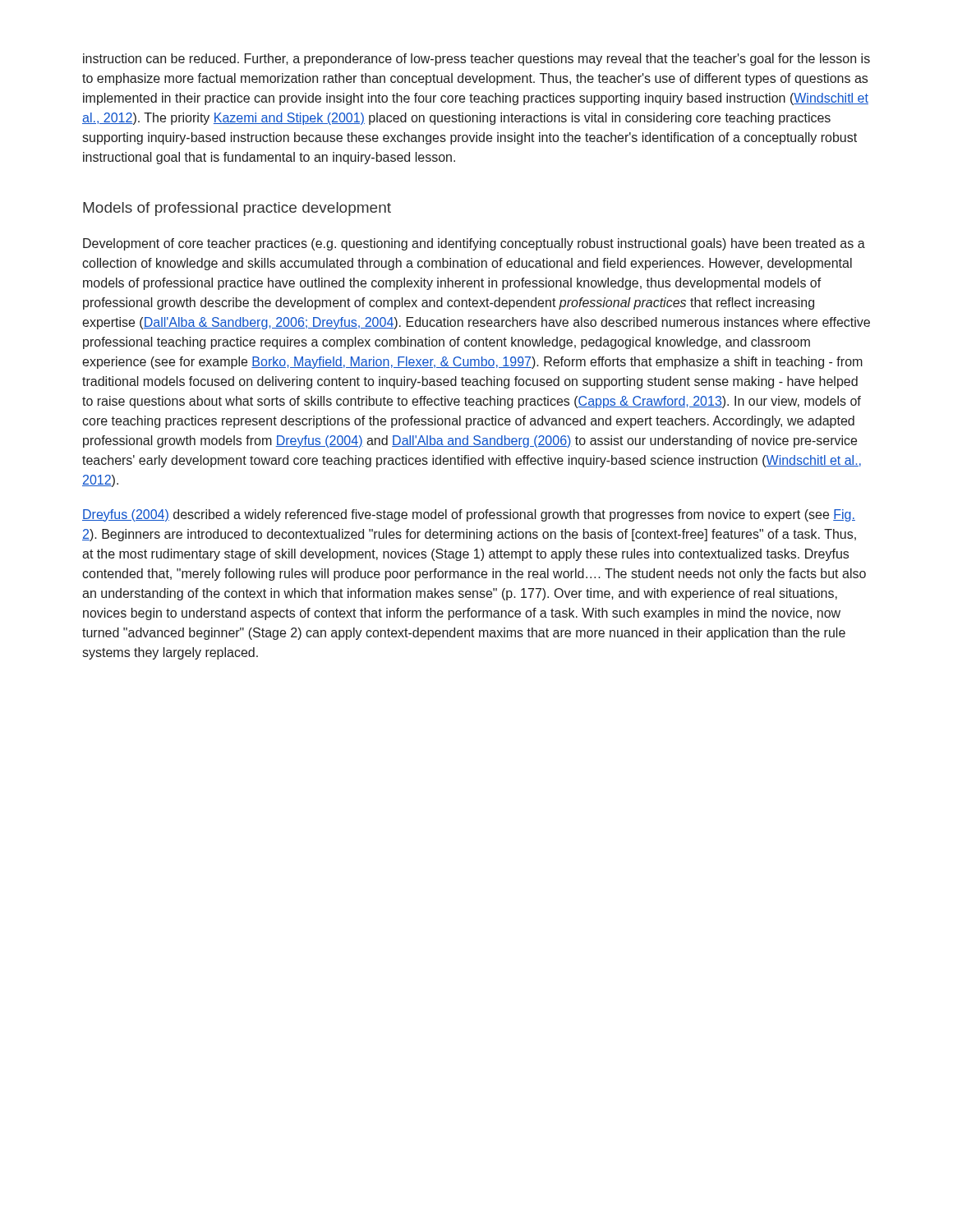Click where it says "Models of professional practice development"
This screenshot has height=1232, width=953.
237,207
